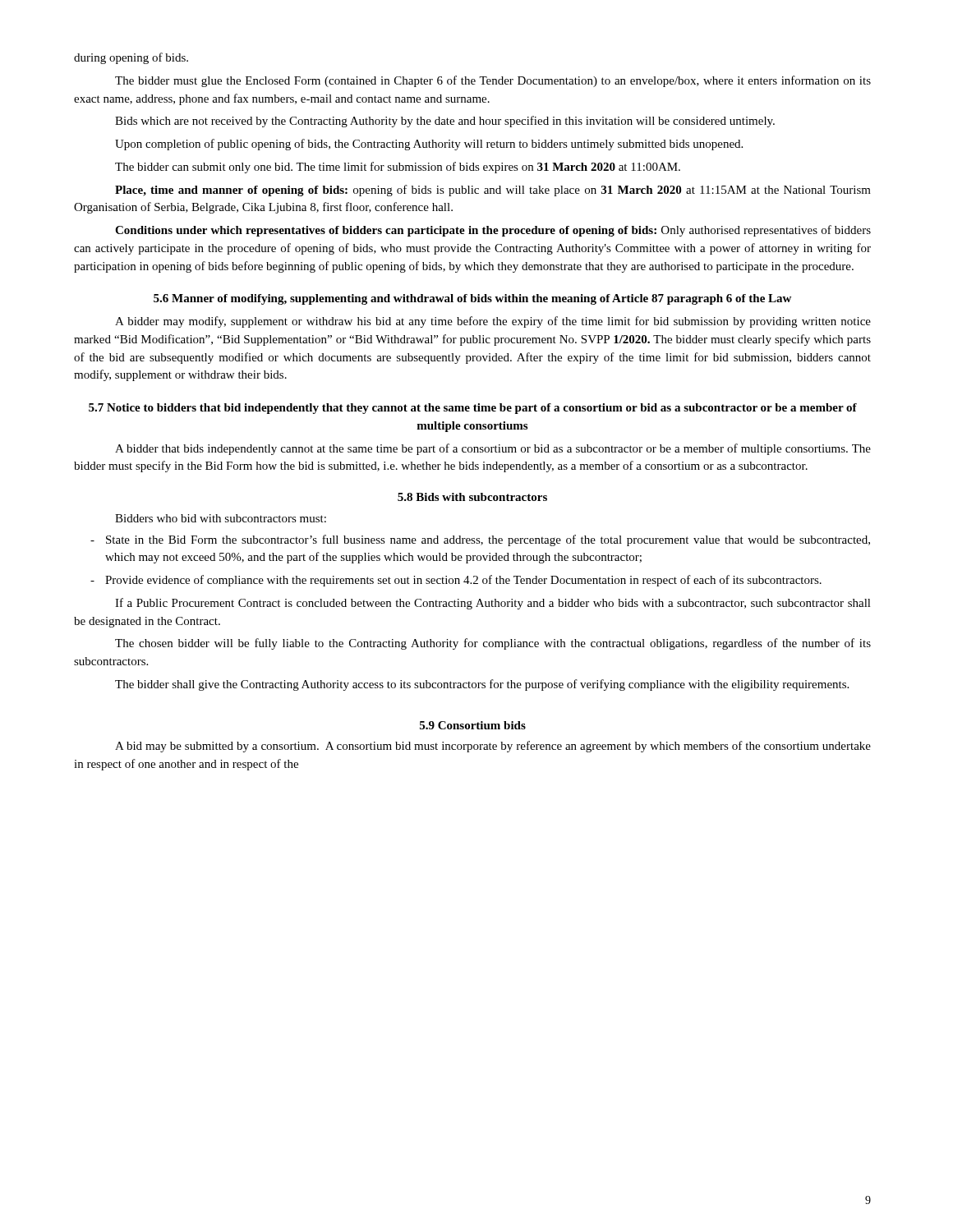Select the text block that says "Bids which are not"

pyautogui.click(x=472, y=122)
